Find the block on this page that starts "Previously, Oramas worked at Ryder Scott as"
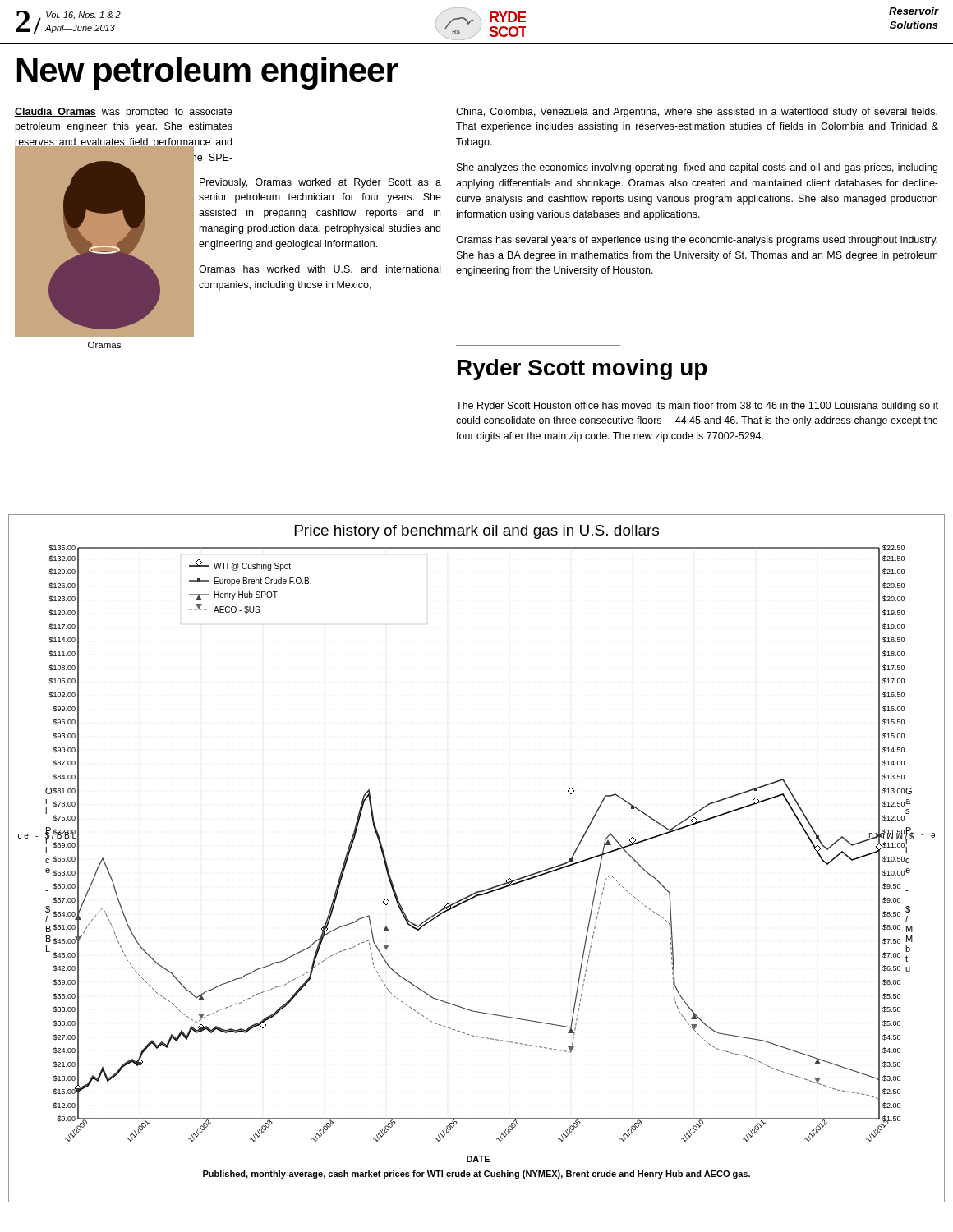 click(x=320, y=234)
